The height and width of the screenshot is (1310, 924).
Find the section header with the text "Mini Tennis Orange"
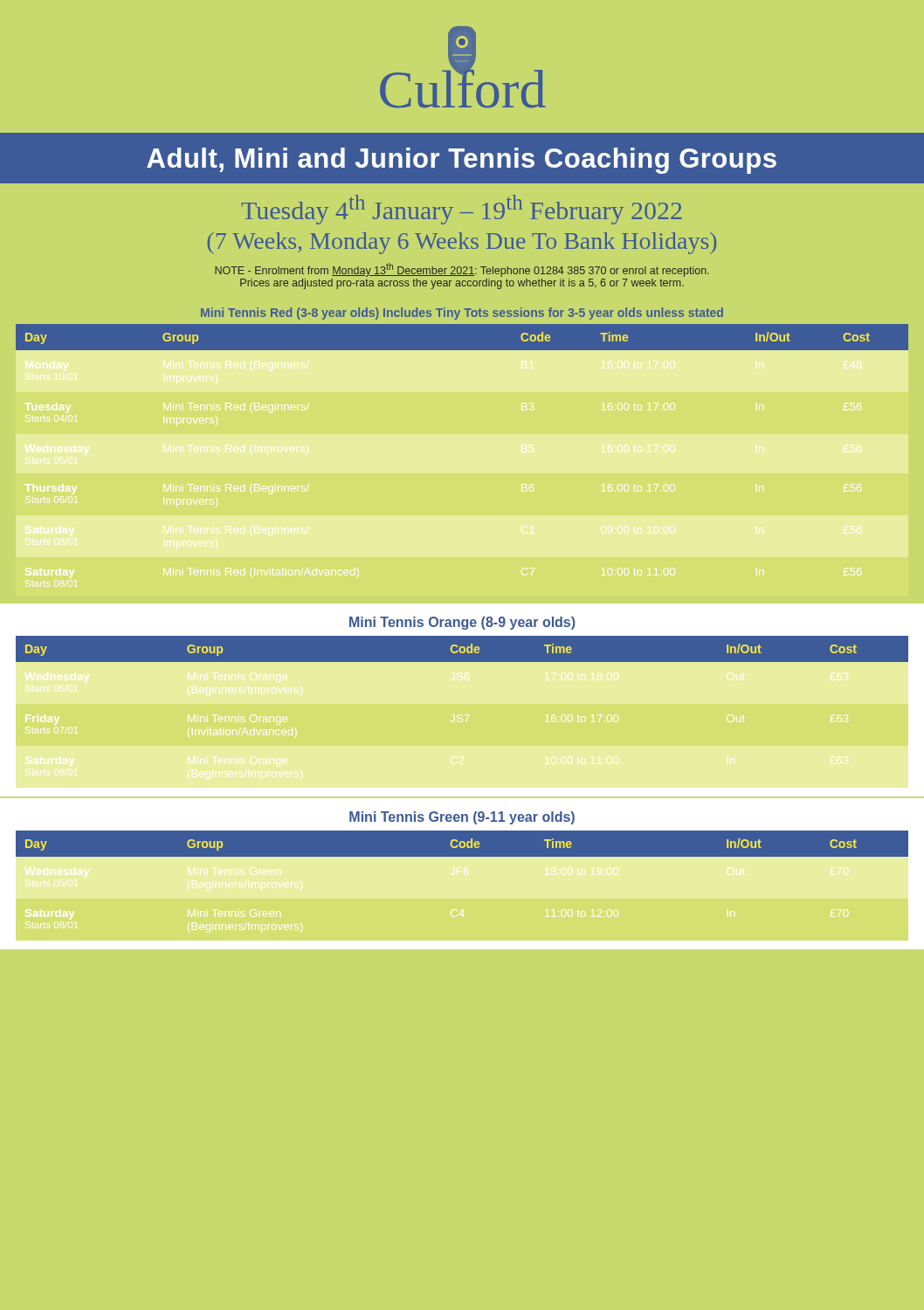point(462,622)
